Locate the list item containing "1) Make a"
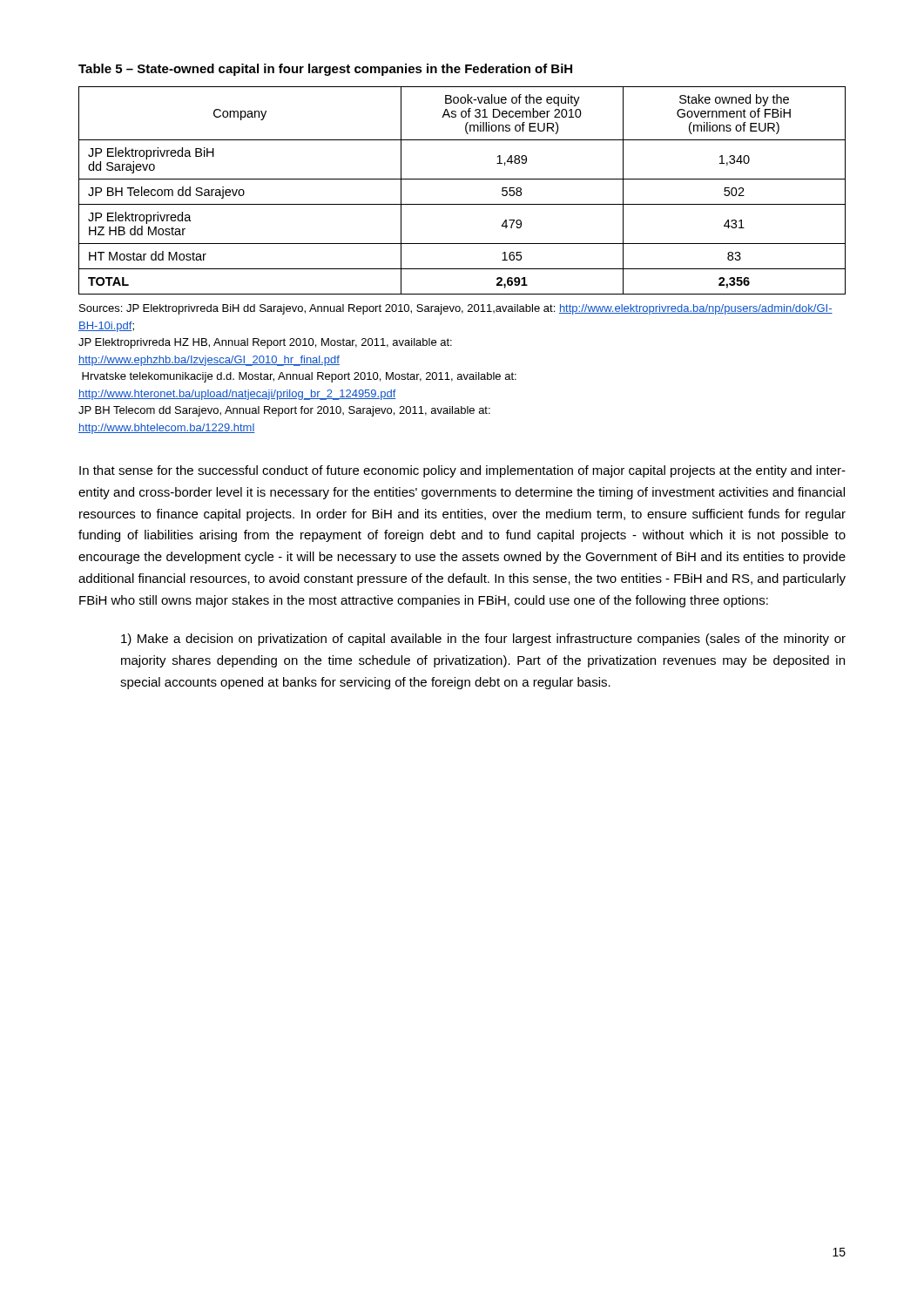Viewport: 924px width, 1307px height. 483,660
